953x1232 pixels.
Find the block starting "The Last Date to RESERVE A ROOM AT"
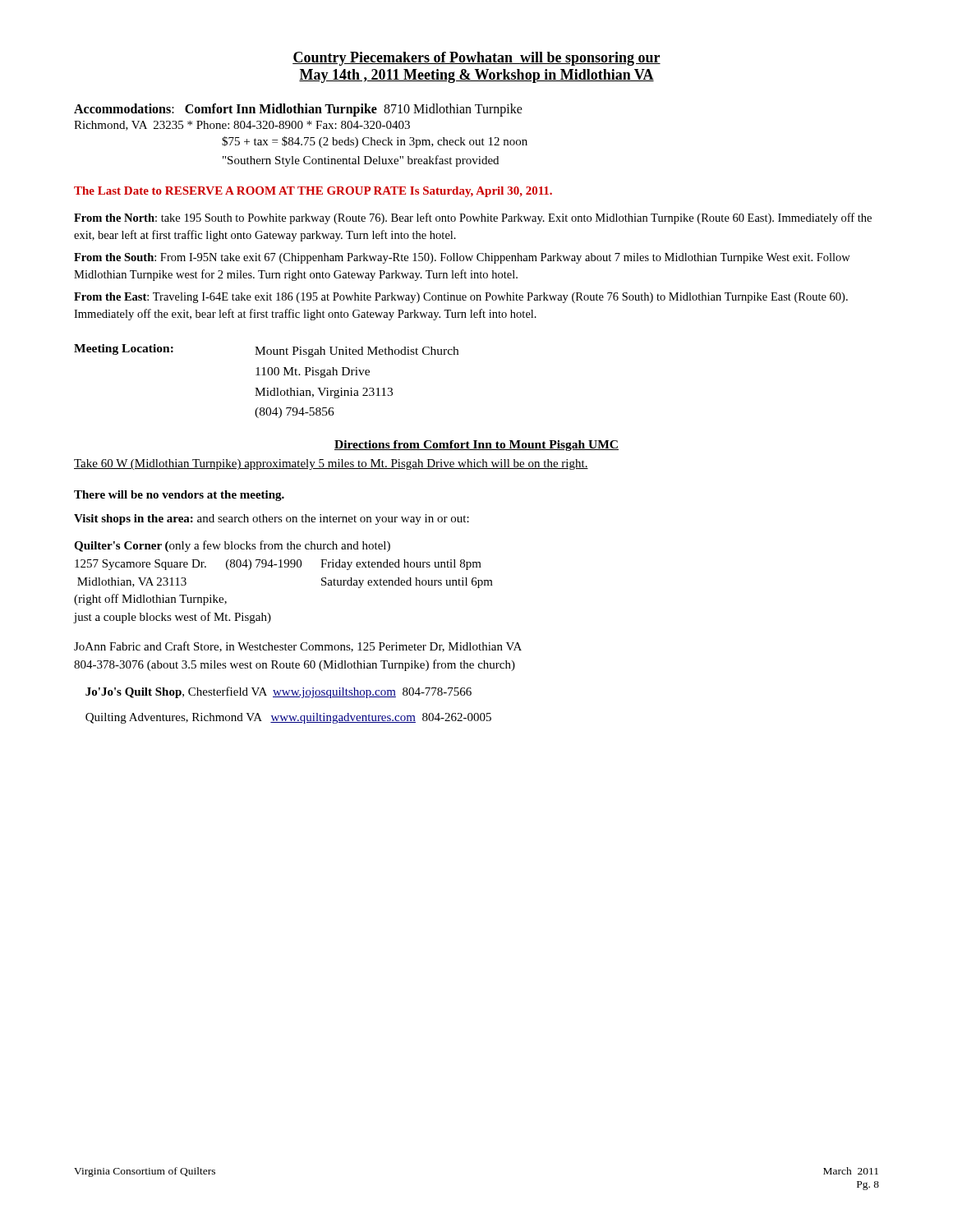(313, 191)
